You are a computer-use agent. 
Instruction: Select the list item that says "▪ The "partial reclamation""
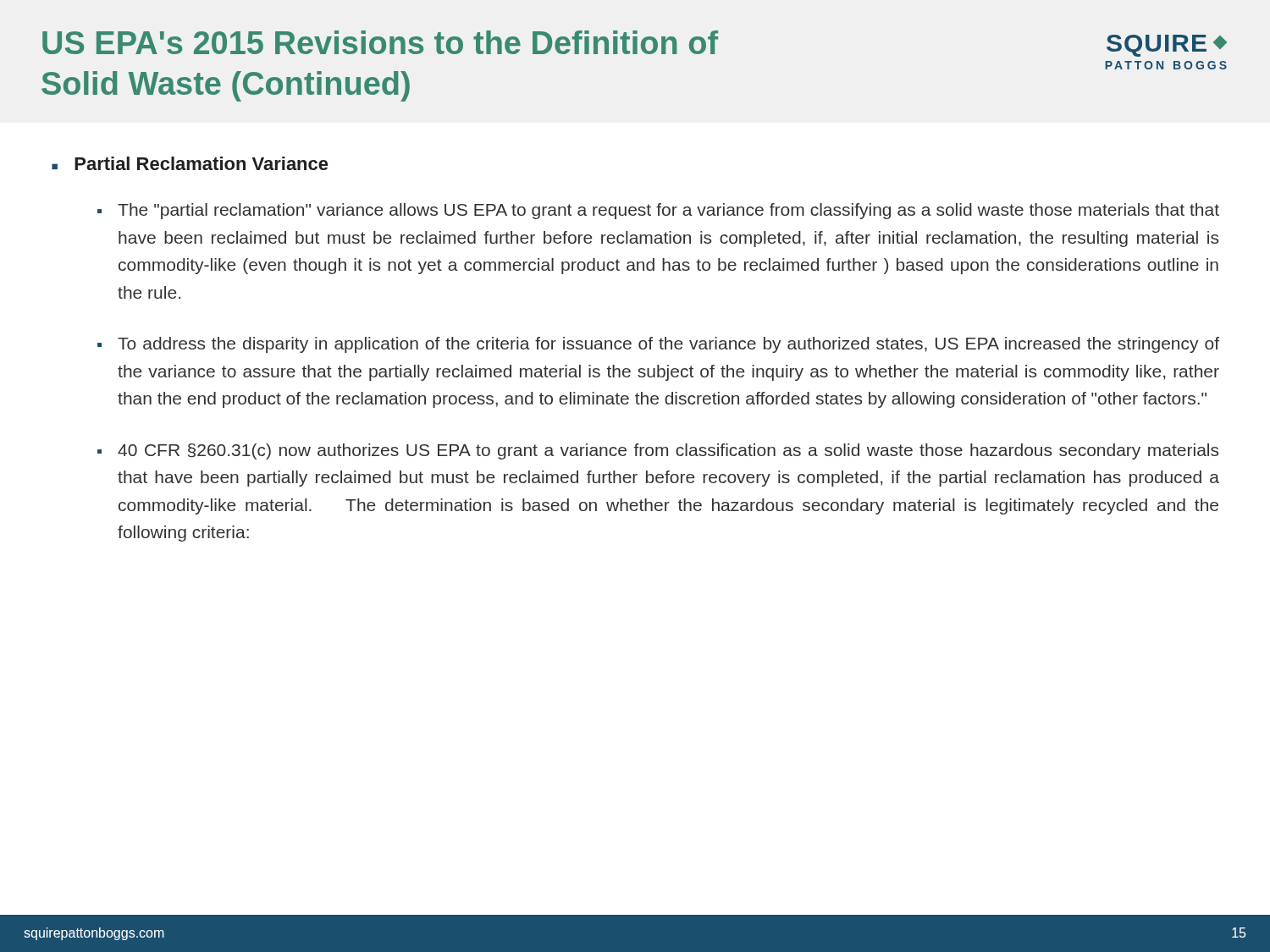(658, 251)
